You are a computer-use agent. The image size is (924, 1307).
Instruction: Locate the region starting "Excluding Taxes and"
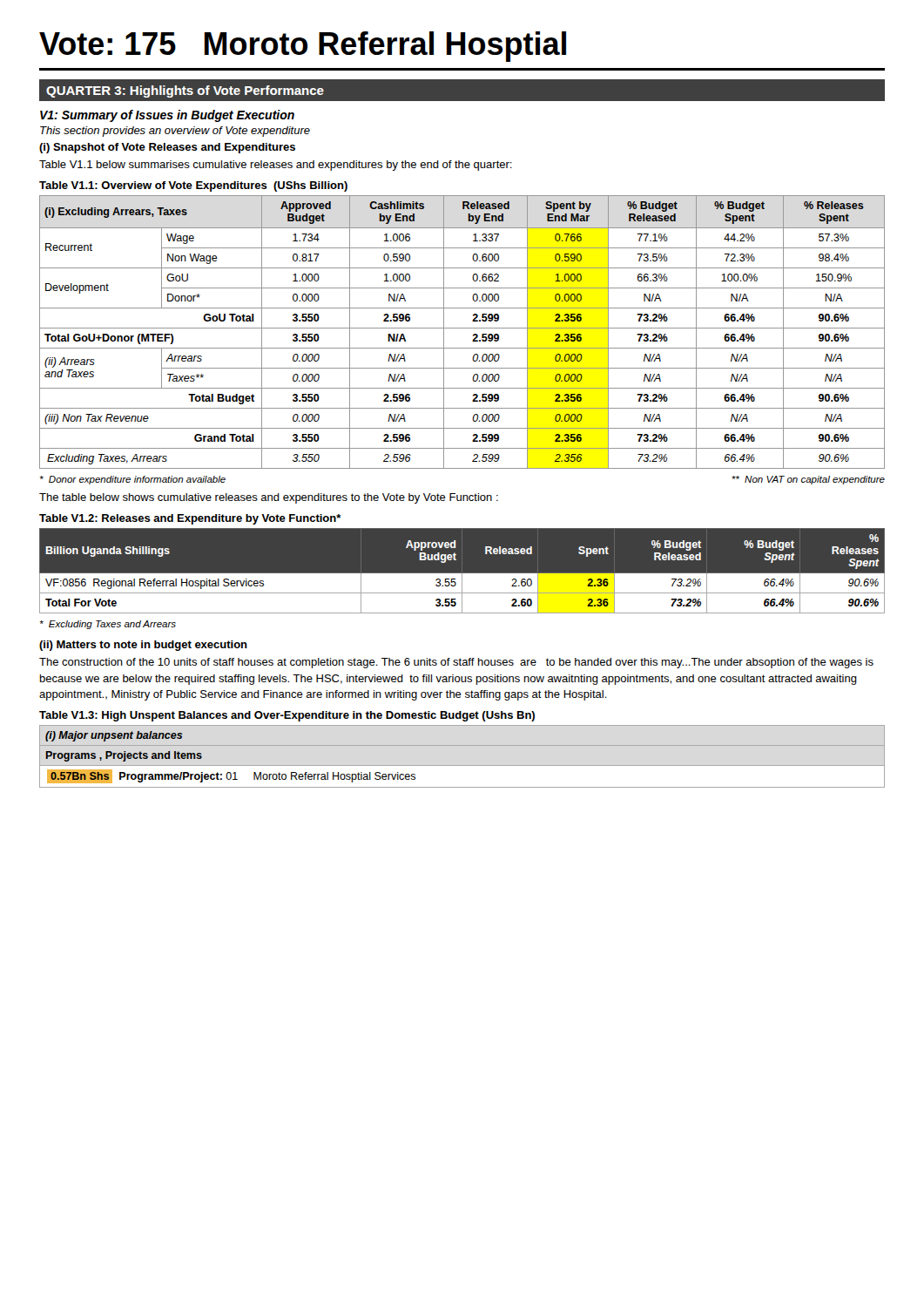108,624
